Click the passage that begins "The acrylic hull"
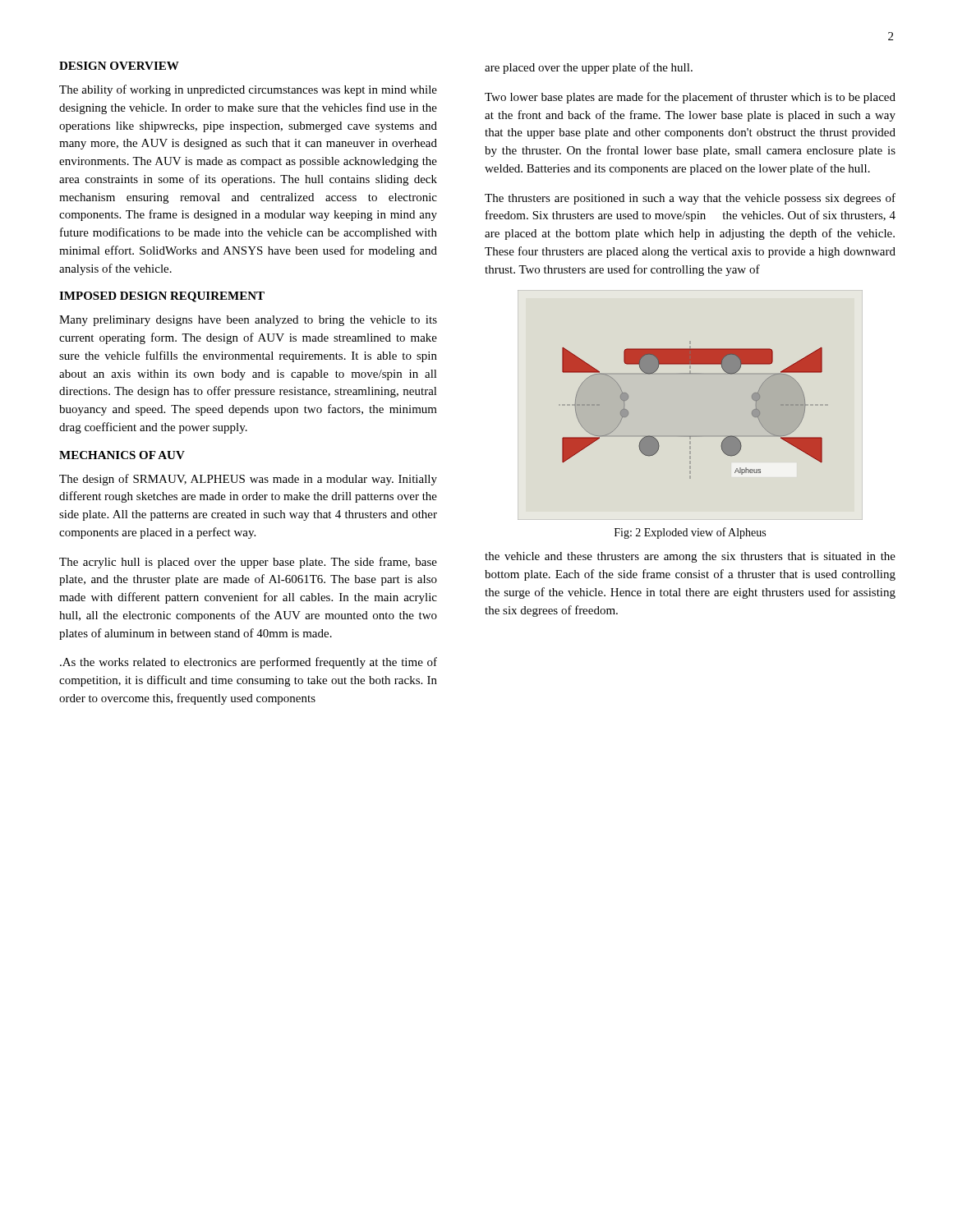The image size is (953, 1232). point(248,597)
